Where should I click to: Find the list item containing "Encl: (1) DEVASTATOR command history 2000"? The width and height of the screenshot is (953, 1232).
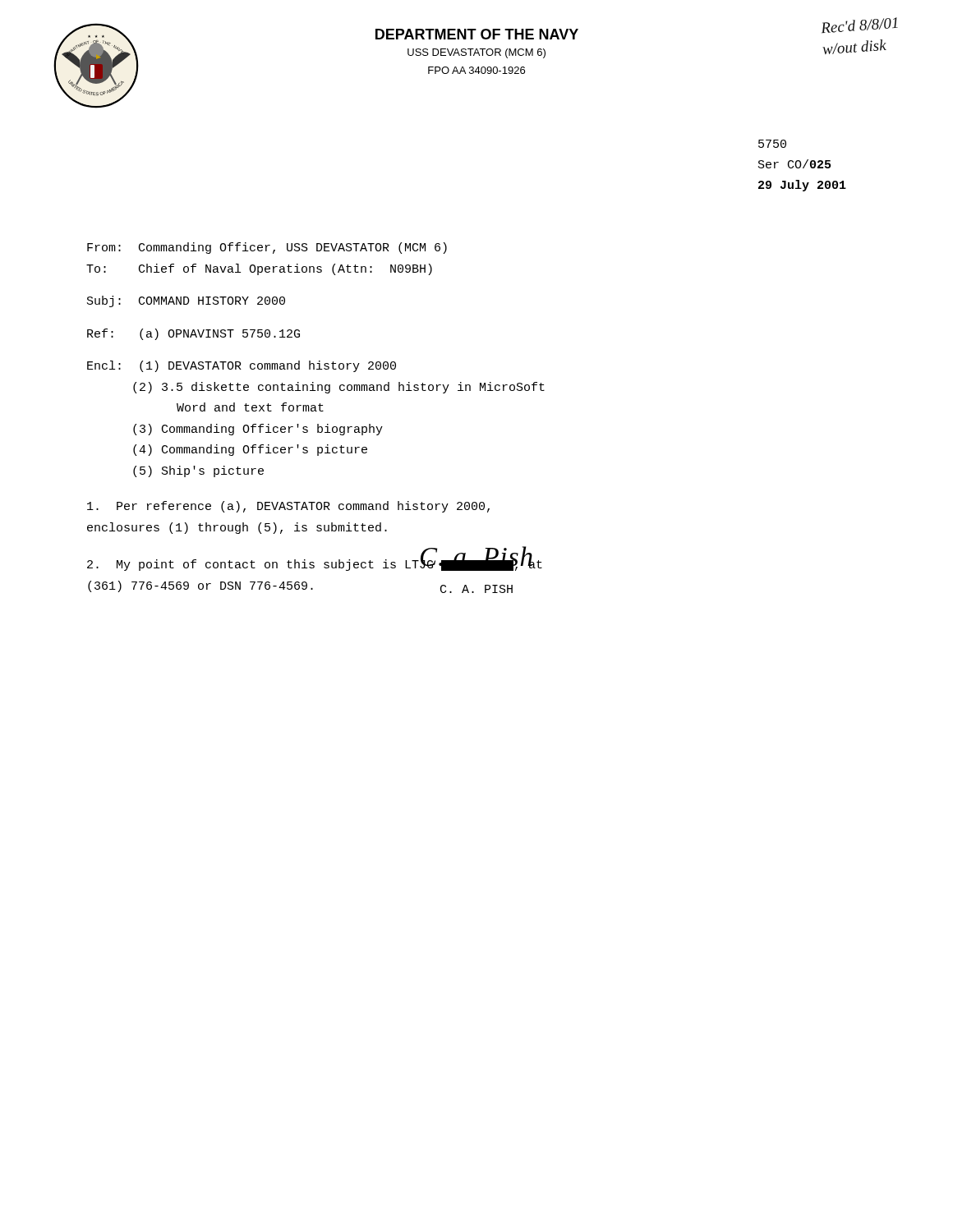coord(242,367)
